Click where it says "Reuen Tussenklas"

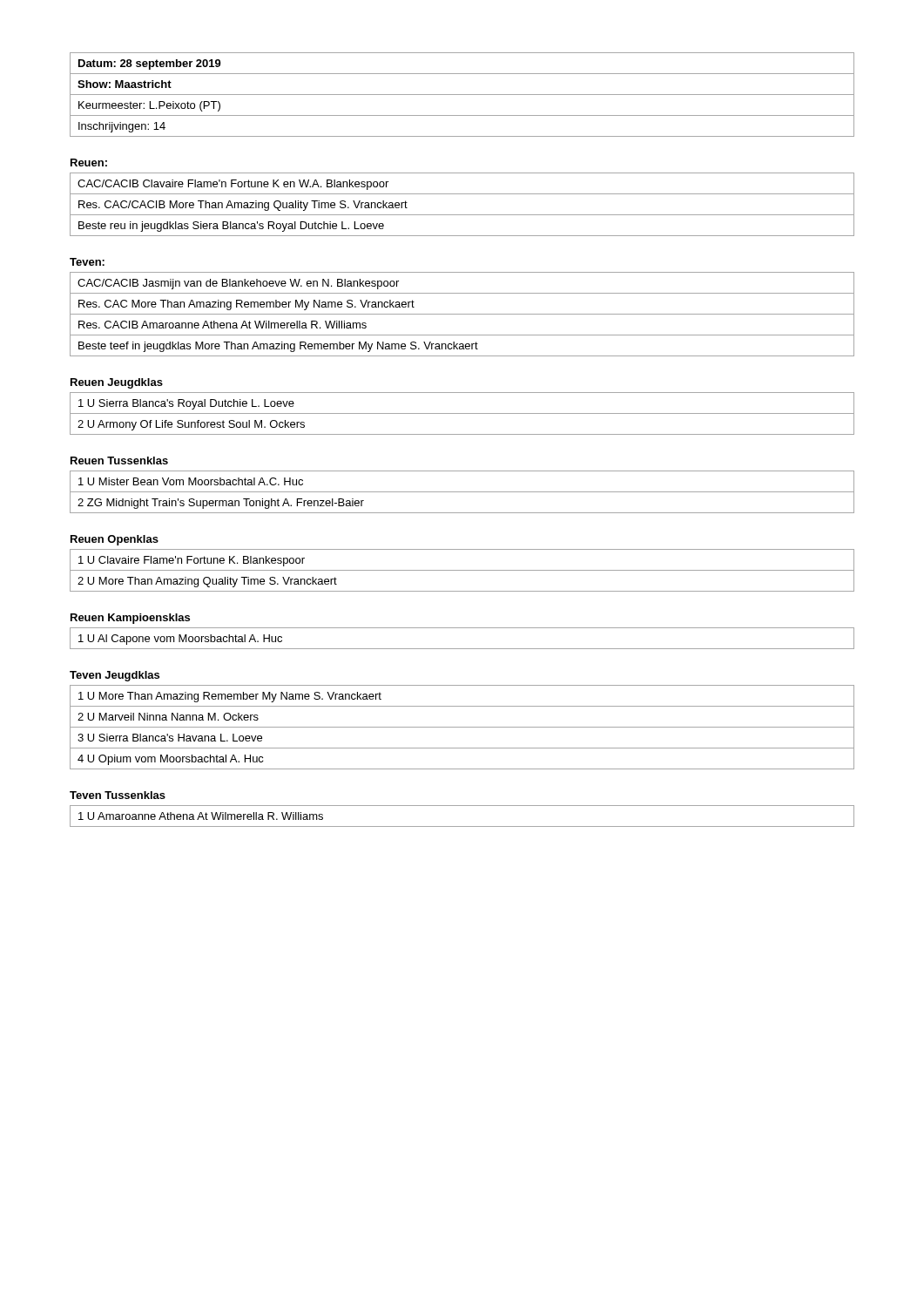tap(119, 460)
